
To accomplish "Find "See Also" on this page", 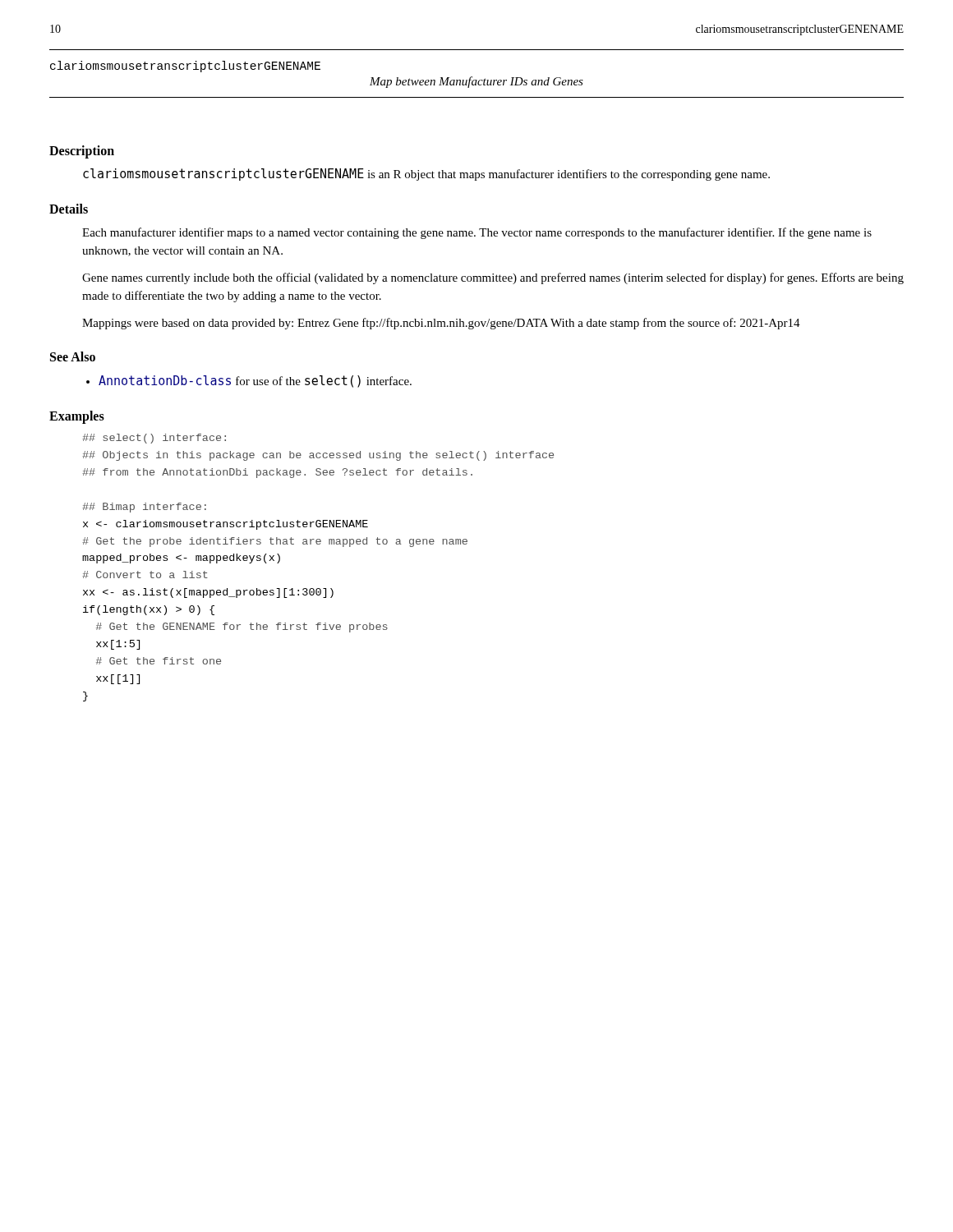I will tap(72, 357).
